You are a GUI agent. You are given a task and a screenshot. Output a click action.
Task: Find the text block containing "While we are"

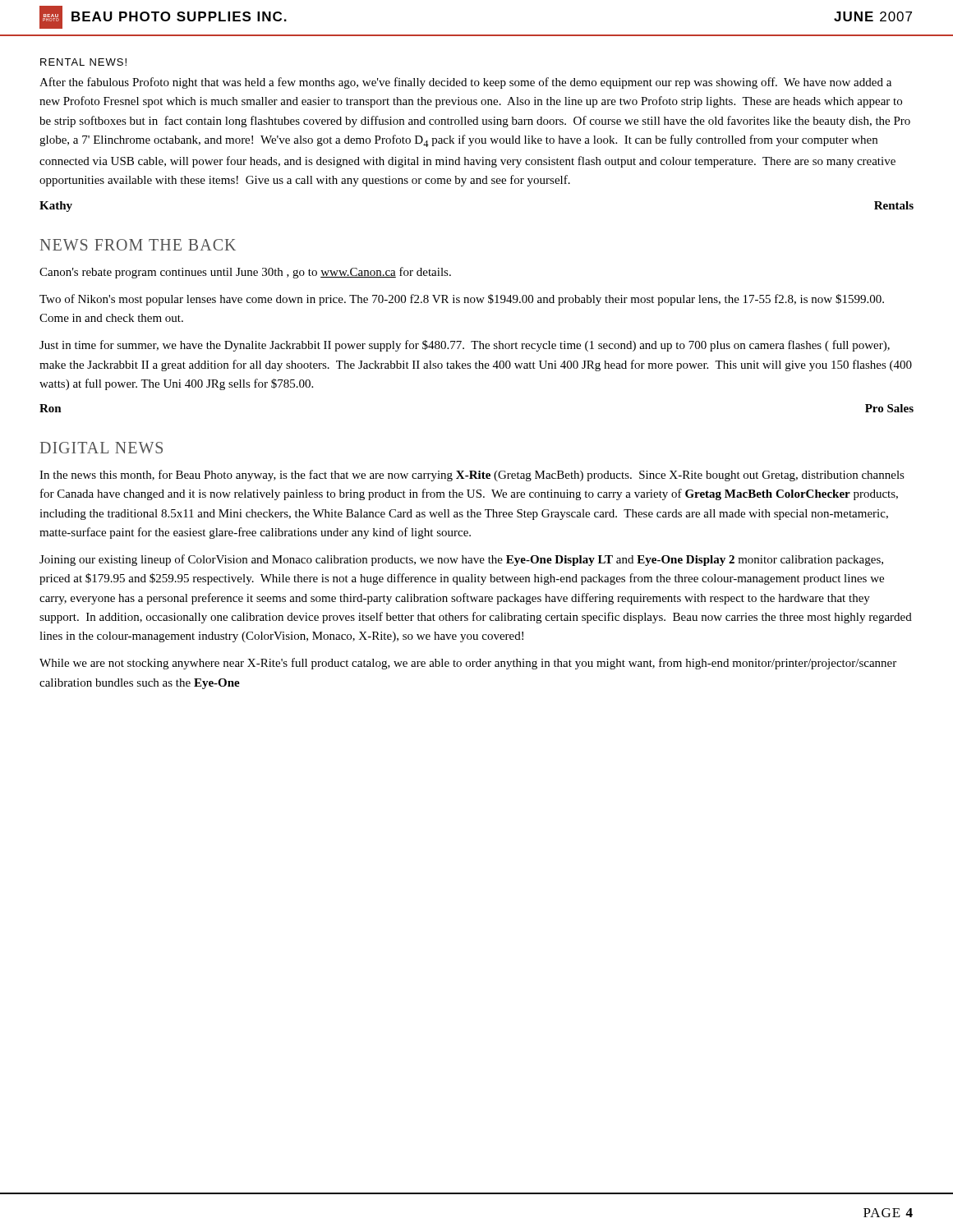point(468,673)
